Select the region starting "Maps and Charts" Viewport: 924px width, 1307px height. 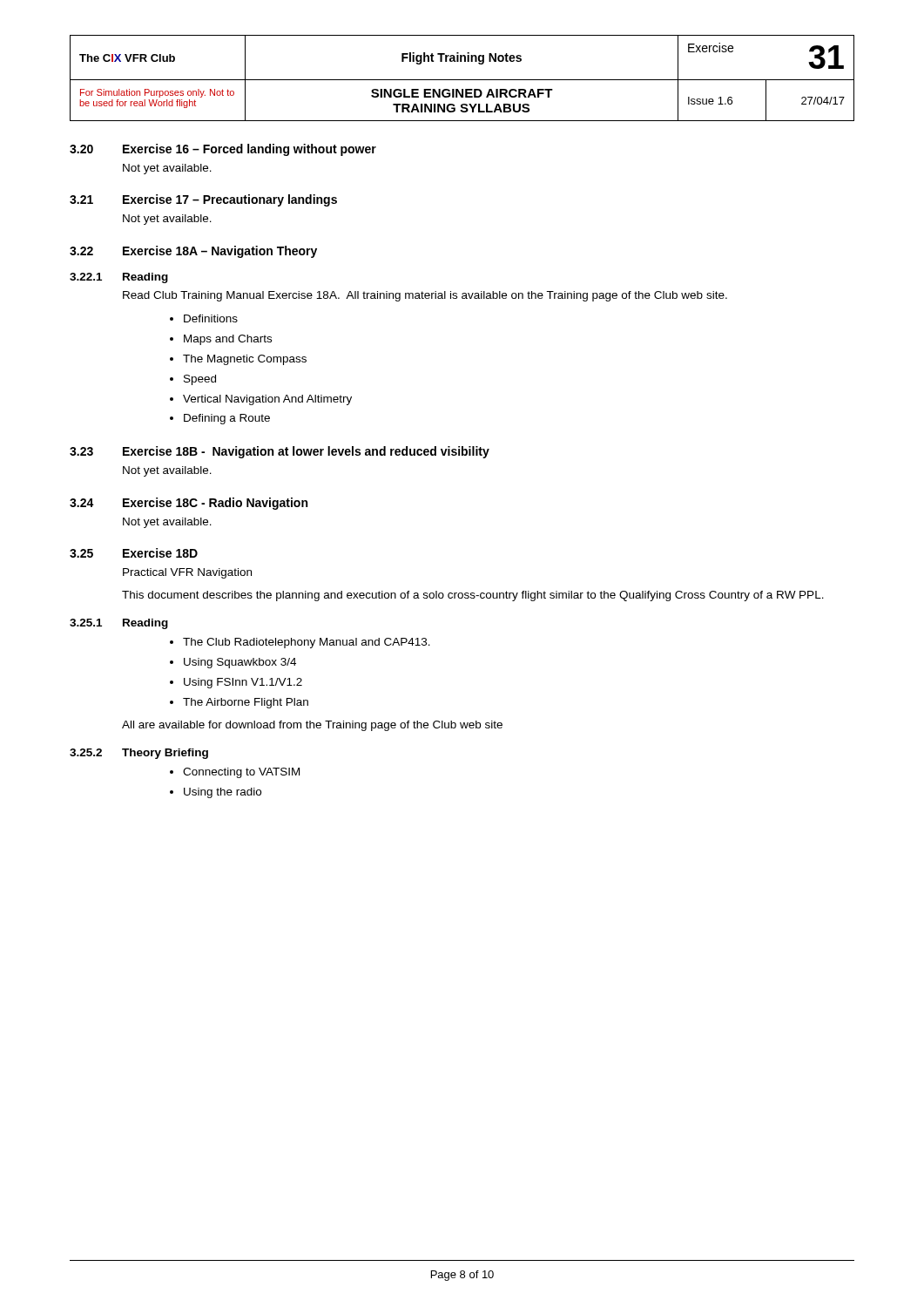tap(228, 338)
